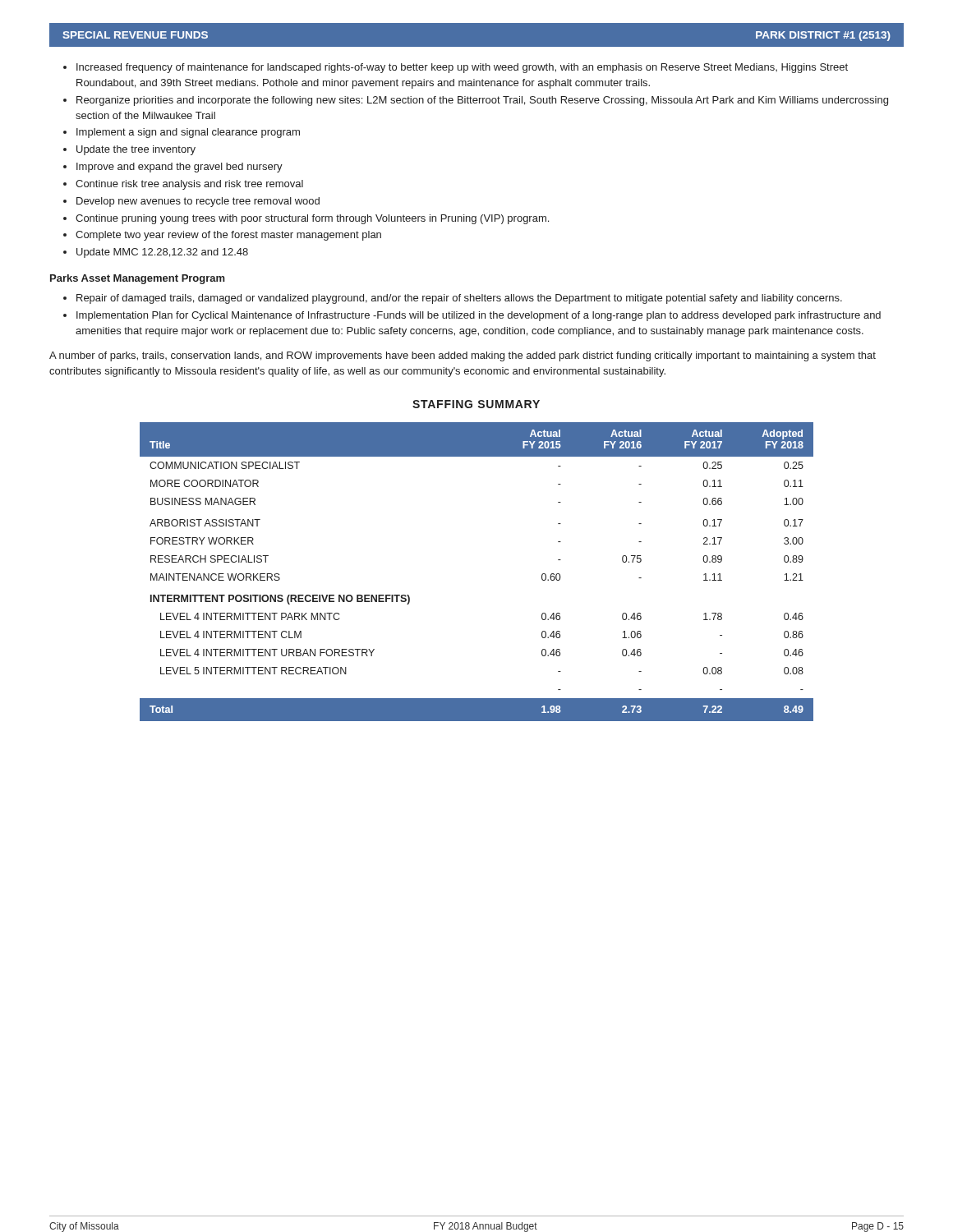953x1232 pixels.
Task: Select the list item that says "Improve and expand the gravel bed"
Action: [173, 168]
